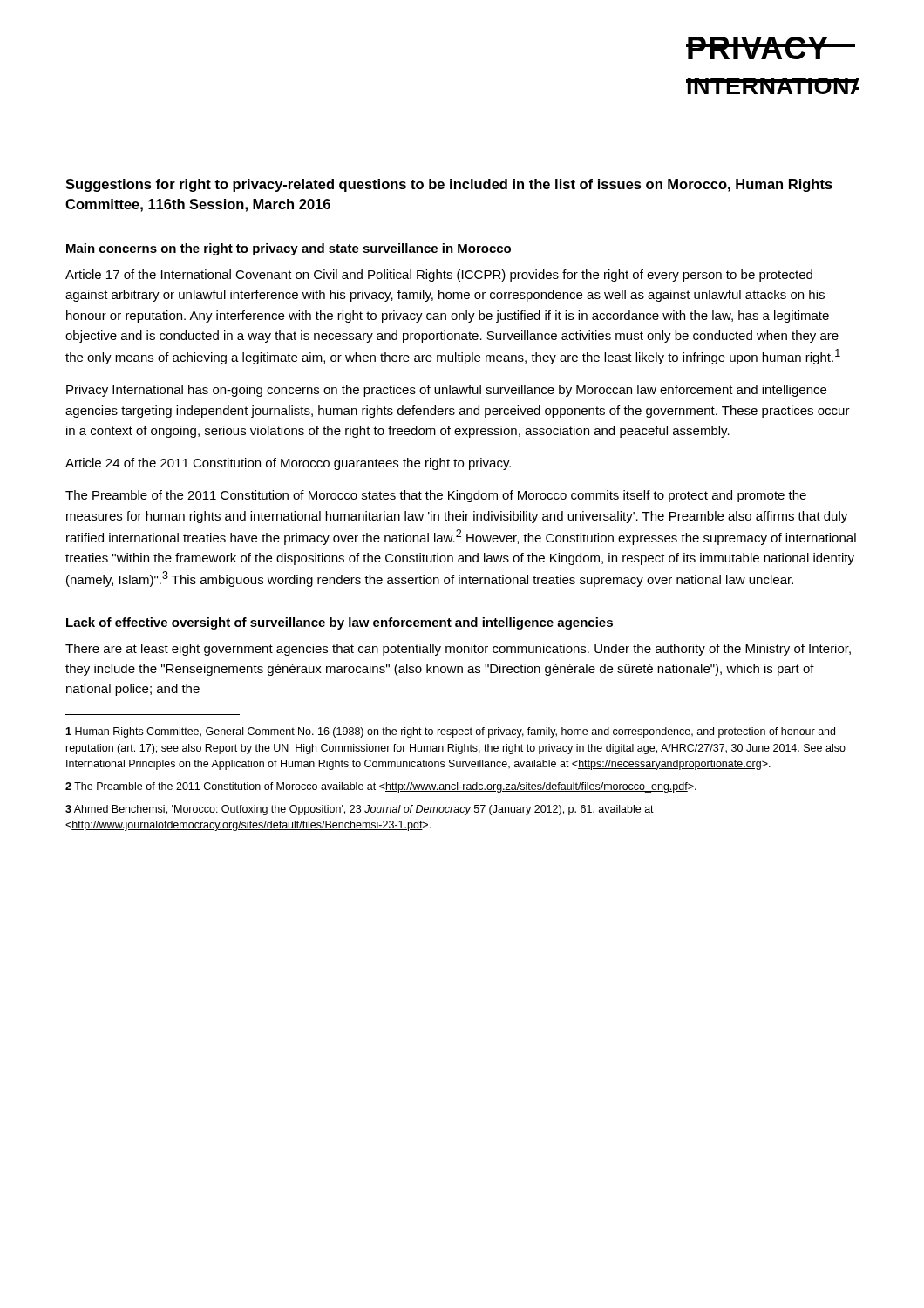Find the block on this page that starts "1 Human Rights Committee, General Comment No."
This screenshot has width=924, height=1308.
tap(462, 779)
